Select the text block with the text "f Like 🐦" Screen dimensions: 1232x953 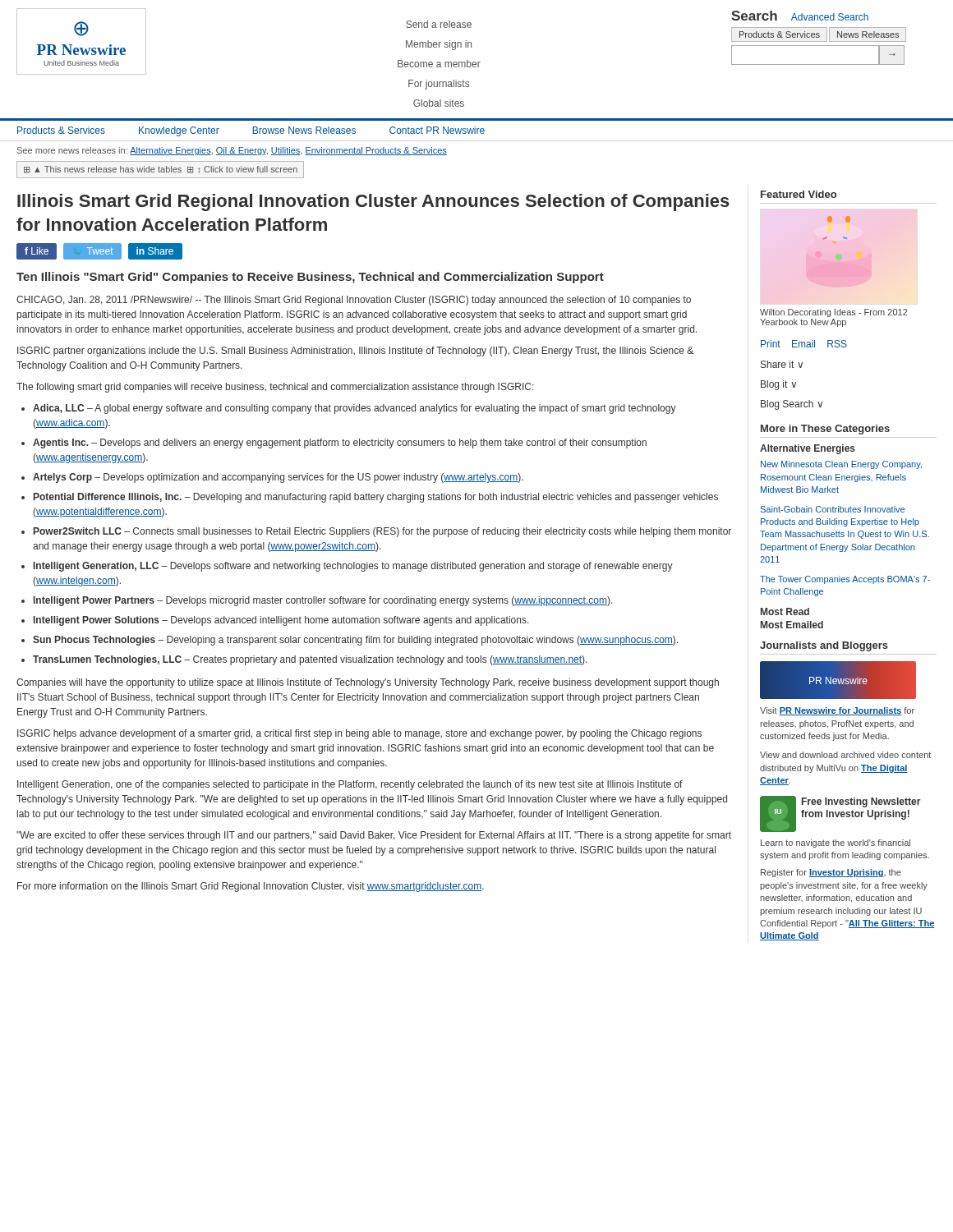(x=99, y=252)
